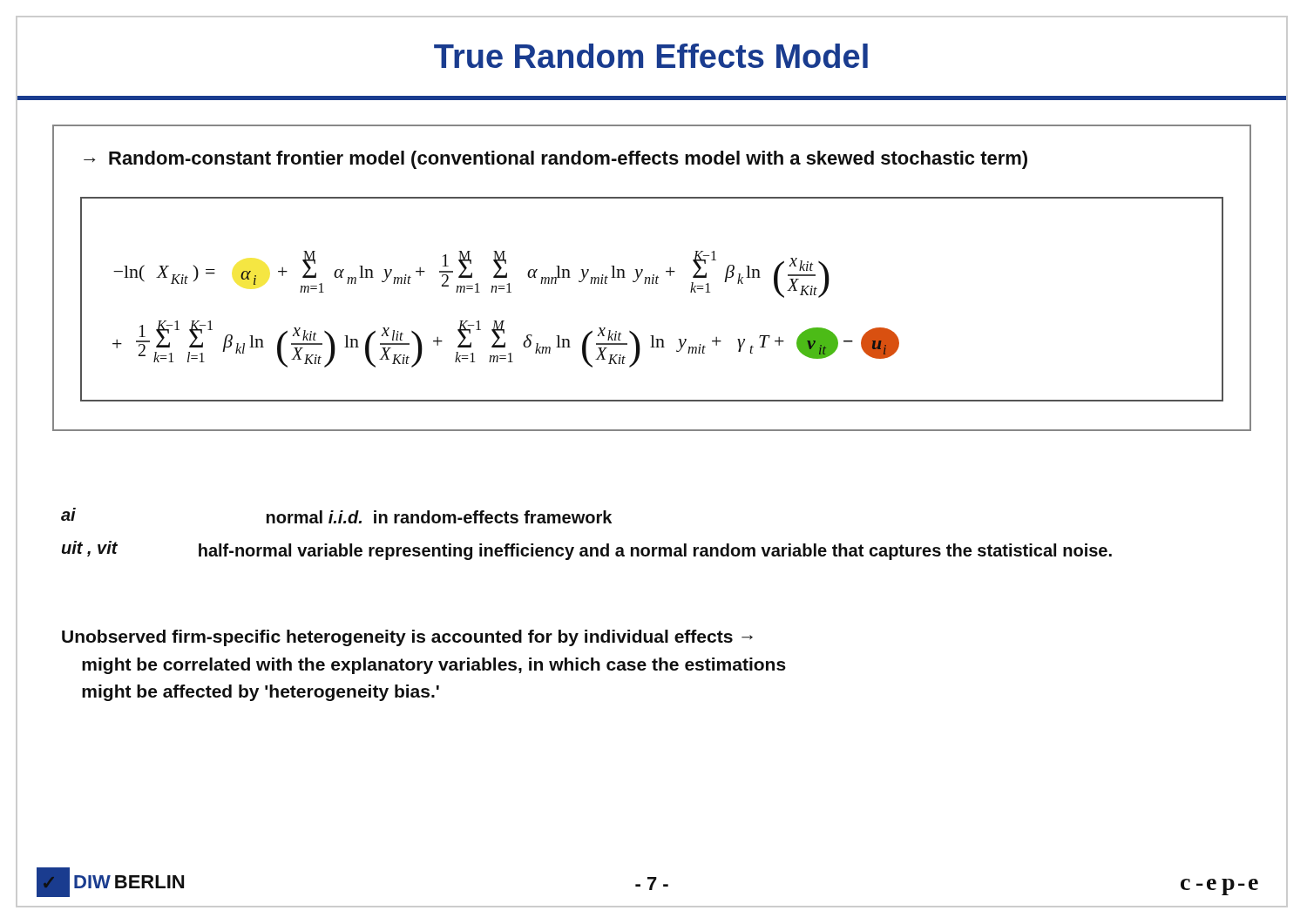The image size is (1307, 924).
Task: Where is the formula that starts "text { font-family: 'Times New Roman',"?
Action: coord(663,297)
